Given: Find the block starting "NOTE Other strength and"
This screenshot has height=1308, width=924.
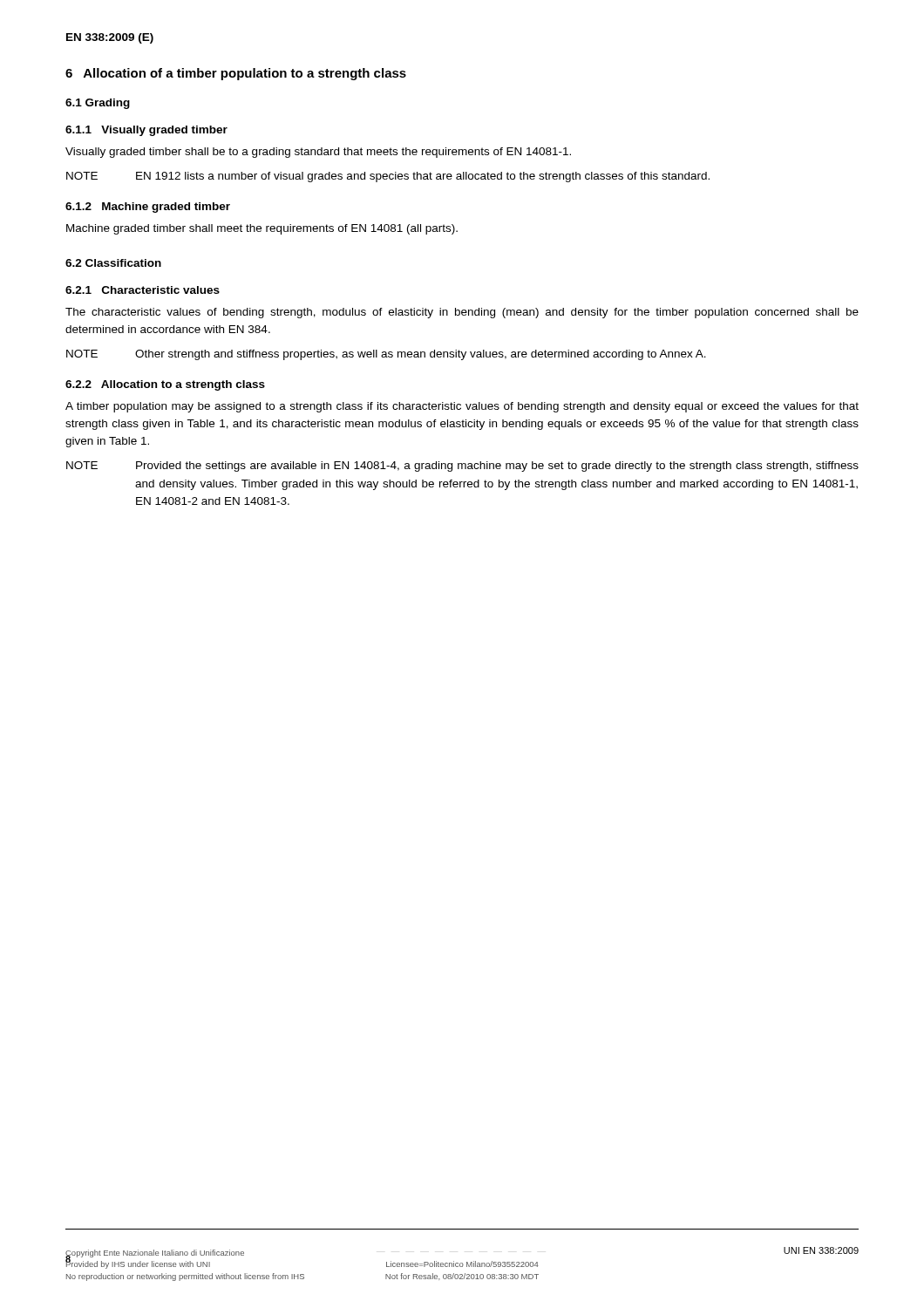Looking at the screenshot, I should [x=462, y=354].
